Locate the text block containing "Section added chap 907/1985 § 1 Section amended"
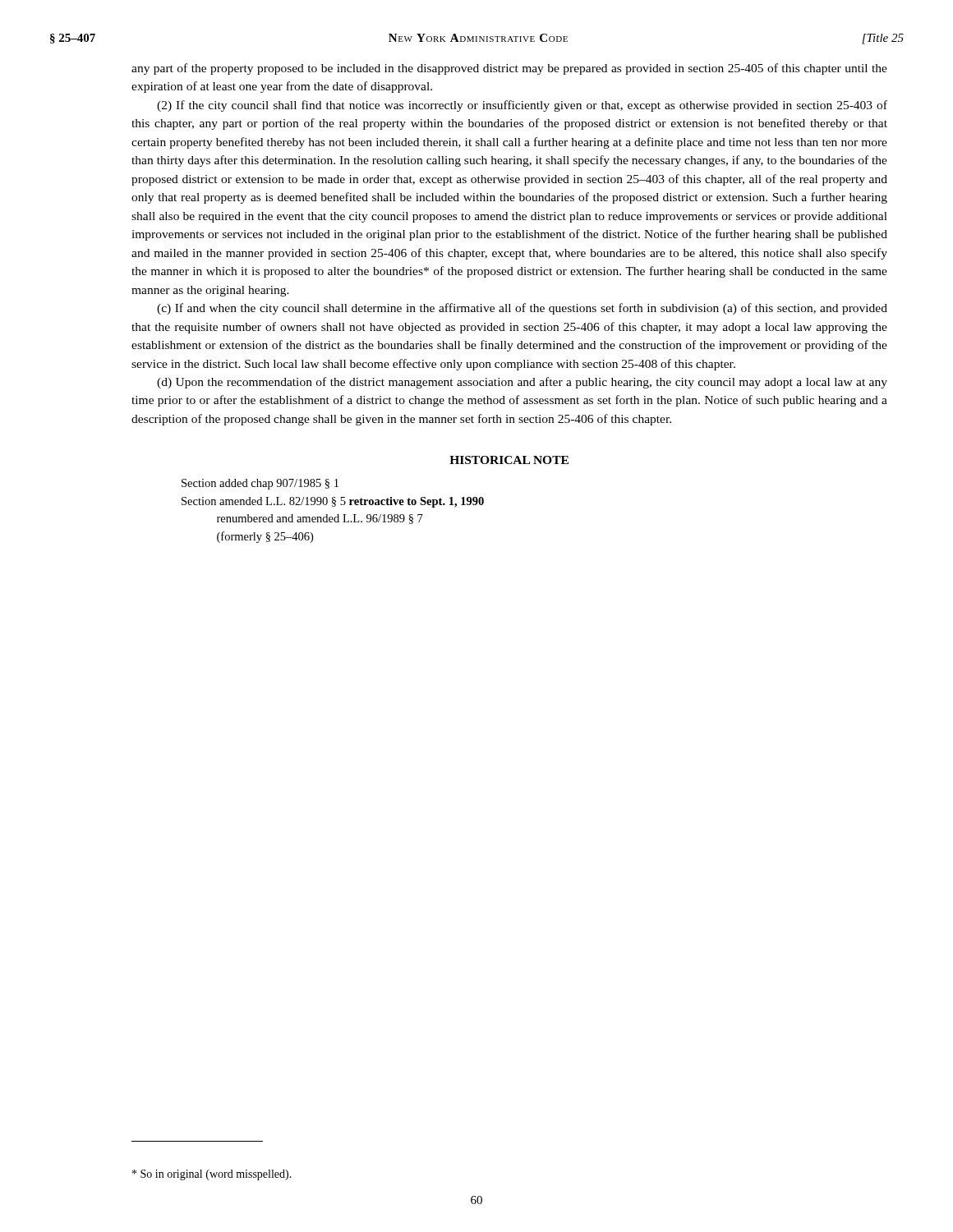The width and height of the screenshot is (953, 1232). click(x=332, y=510)
